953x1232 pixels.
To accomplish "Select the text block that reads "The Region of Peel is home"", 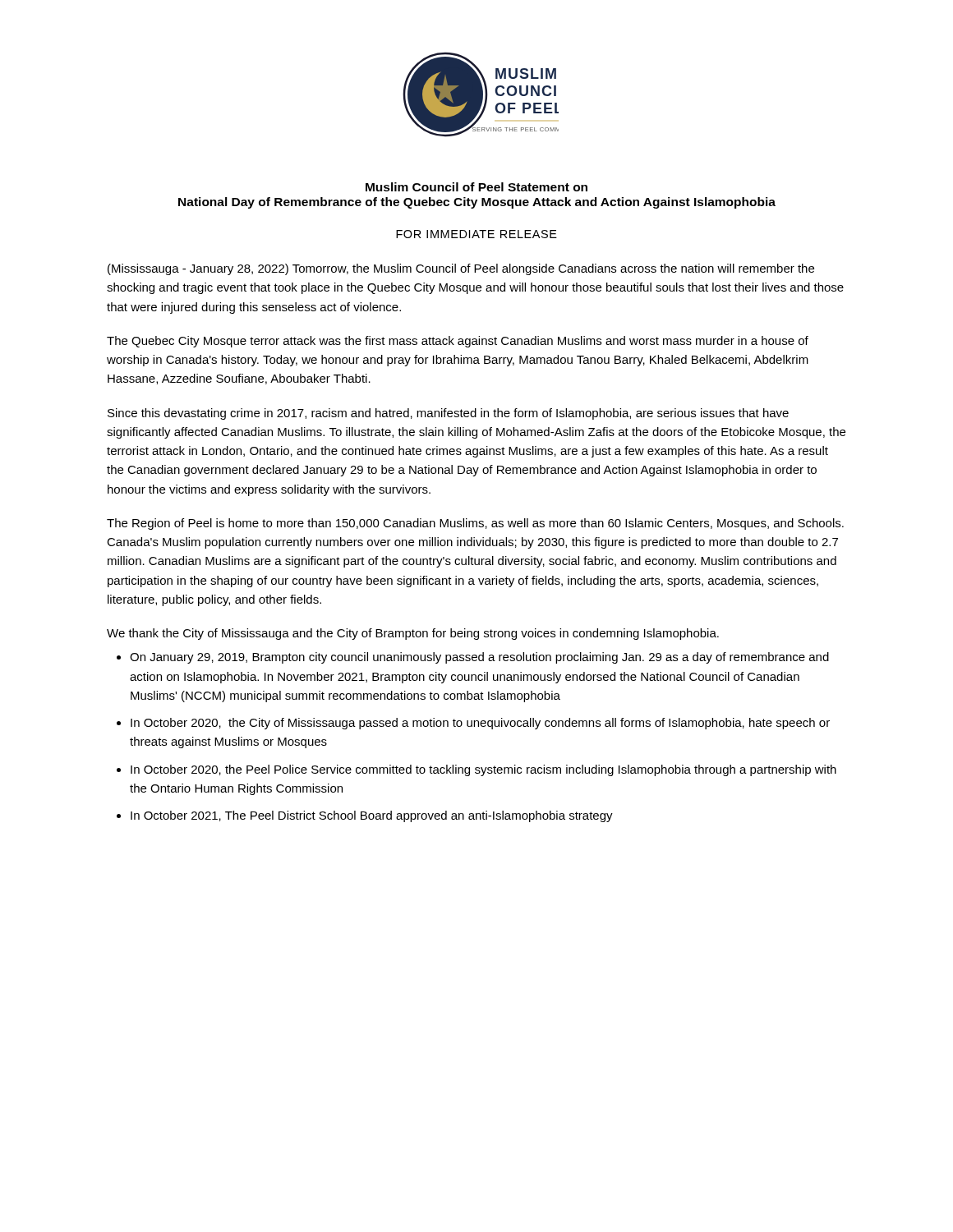I will point(476,561).
